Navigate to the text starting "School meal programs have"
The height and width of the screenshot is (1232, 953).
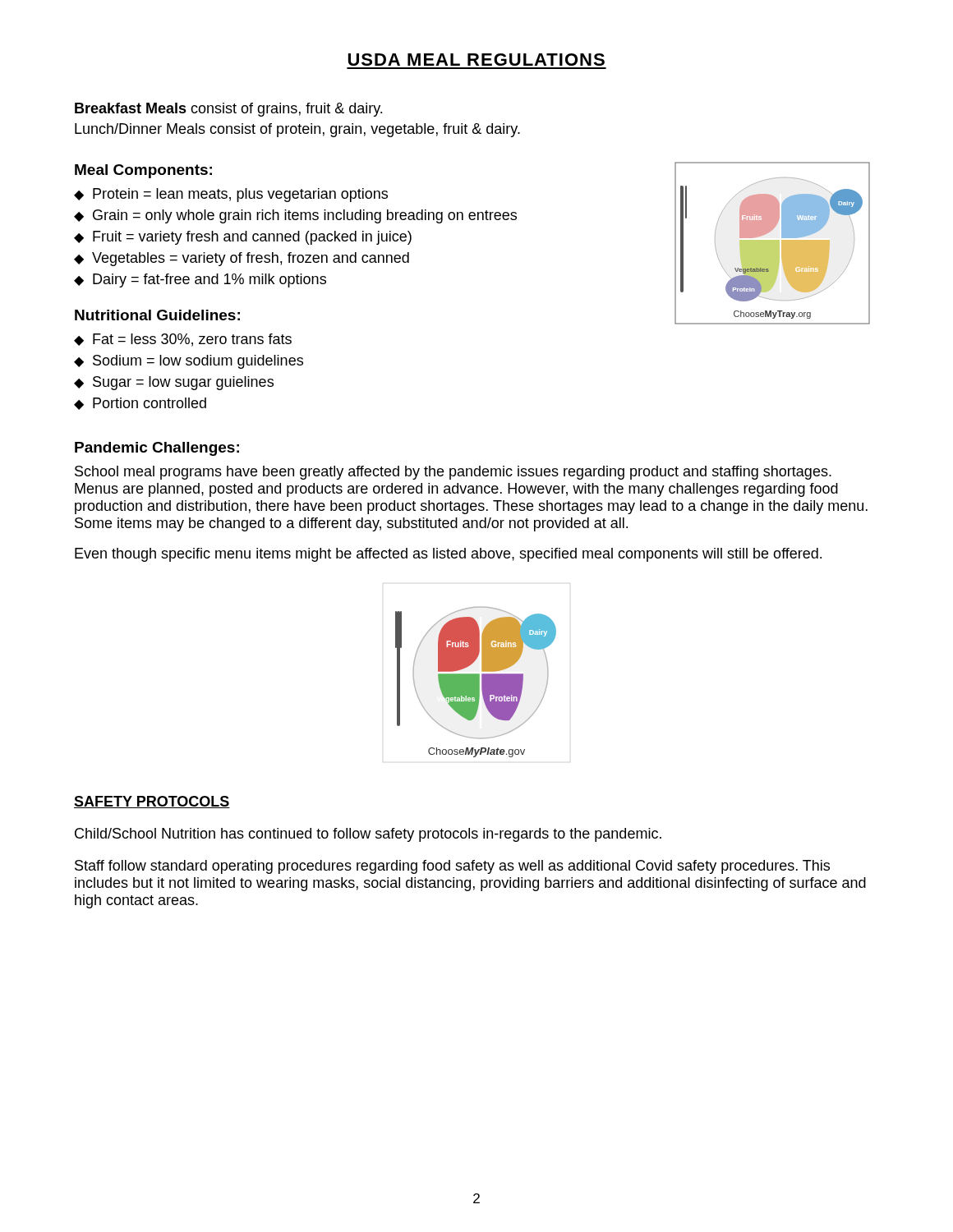coord(476,498)
